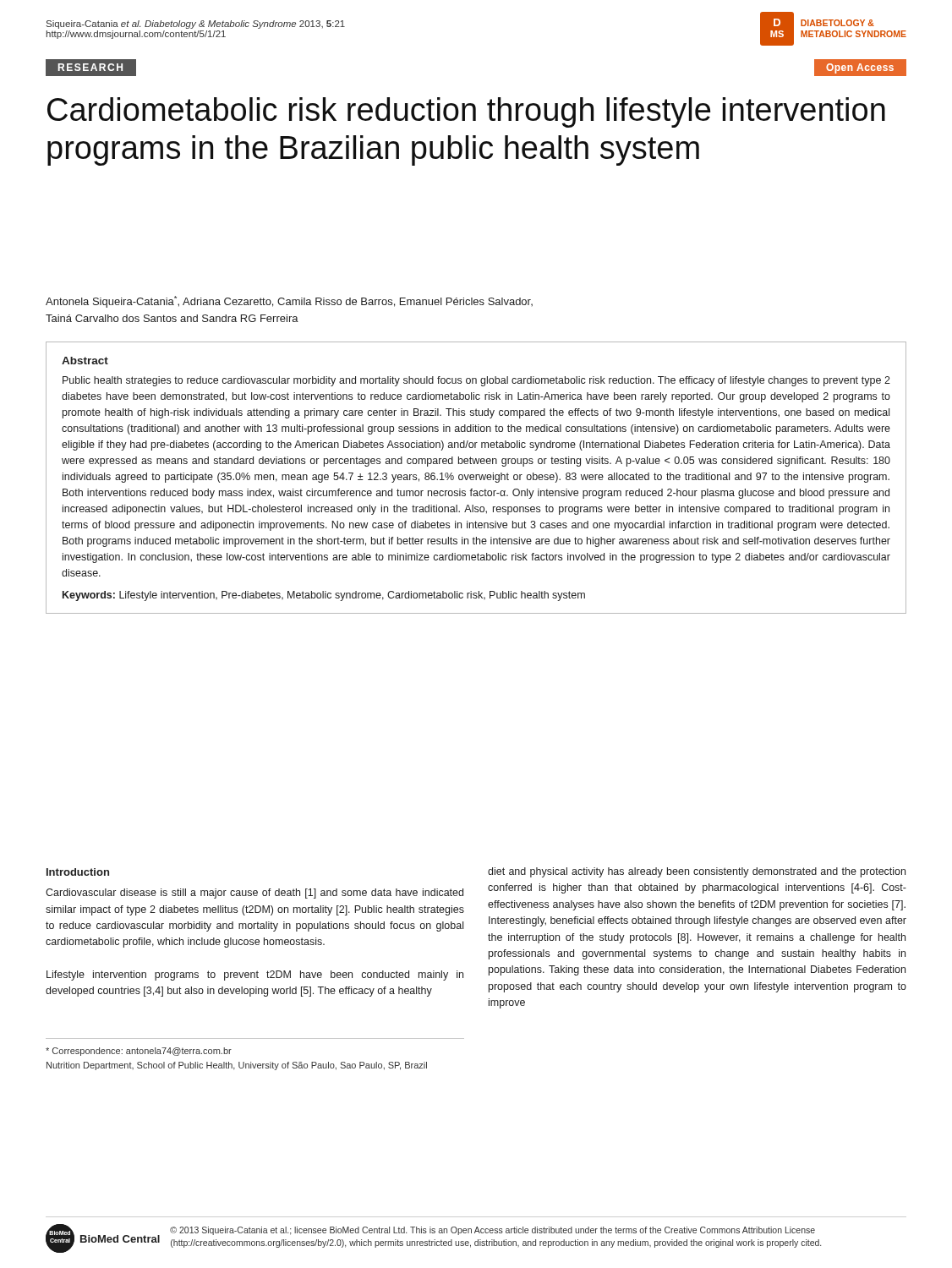
Task: Select the text block containing "diet and physical activity has already"
Action: click(697, 937)
